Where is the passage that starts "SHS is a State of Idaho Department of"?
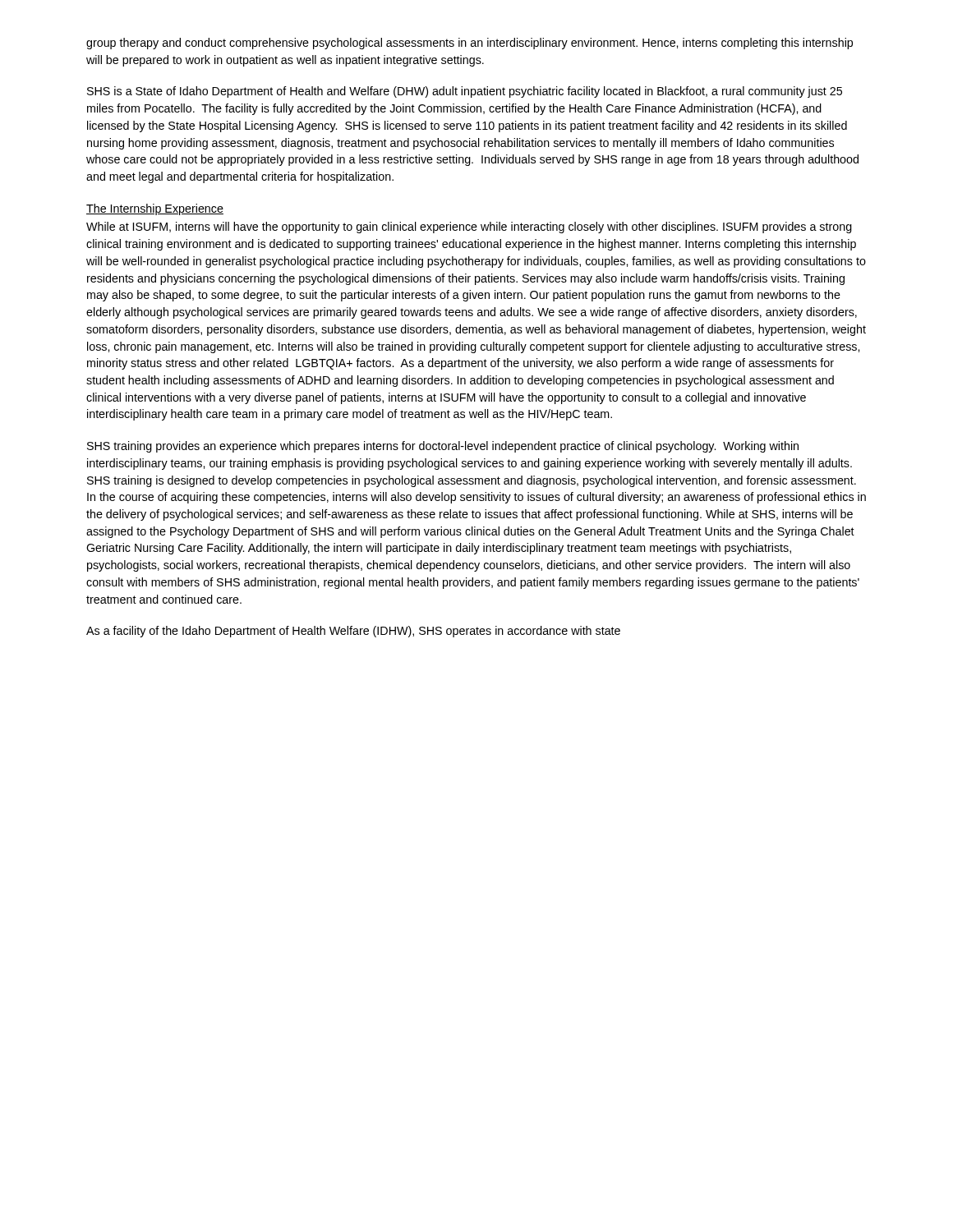953x1232 pixels. tap(473, 134)
